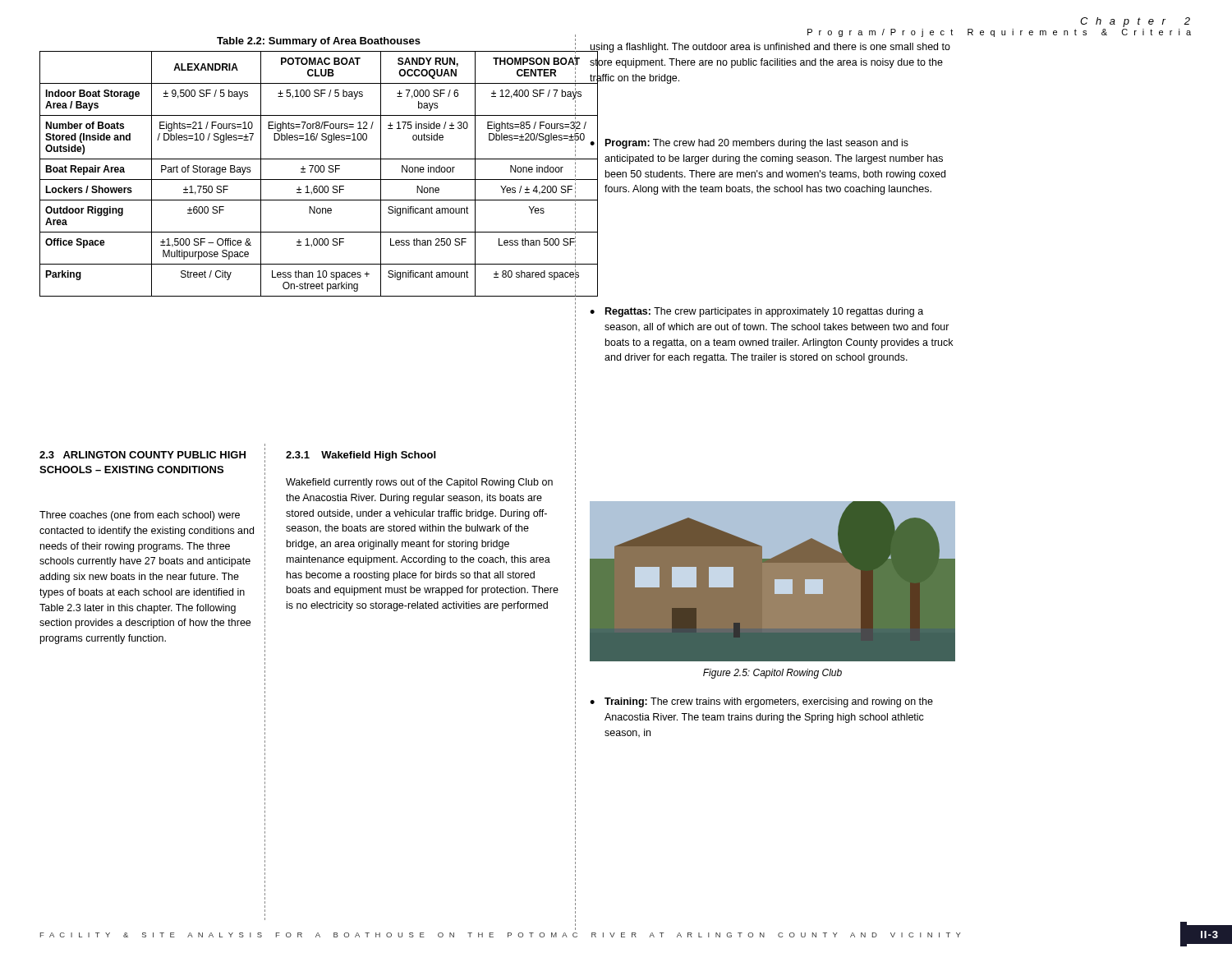The image size is (1232, 953).
Task: Select a photo
Action: [x=772, y=583]
